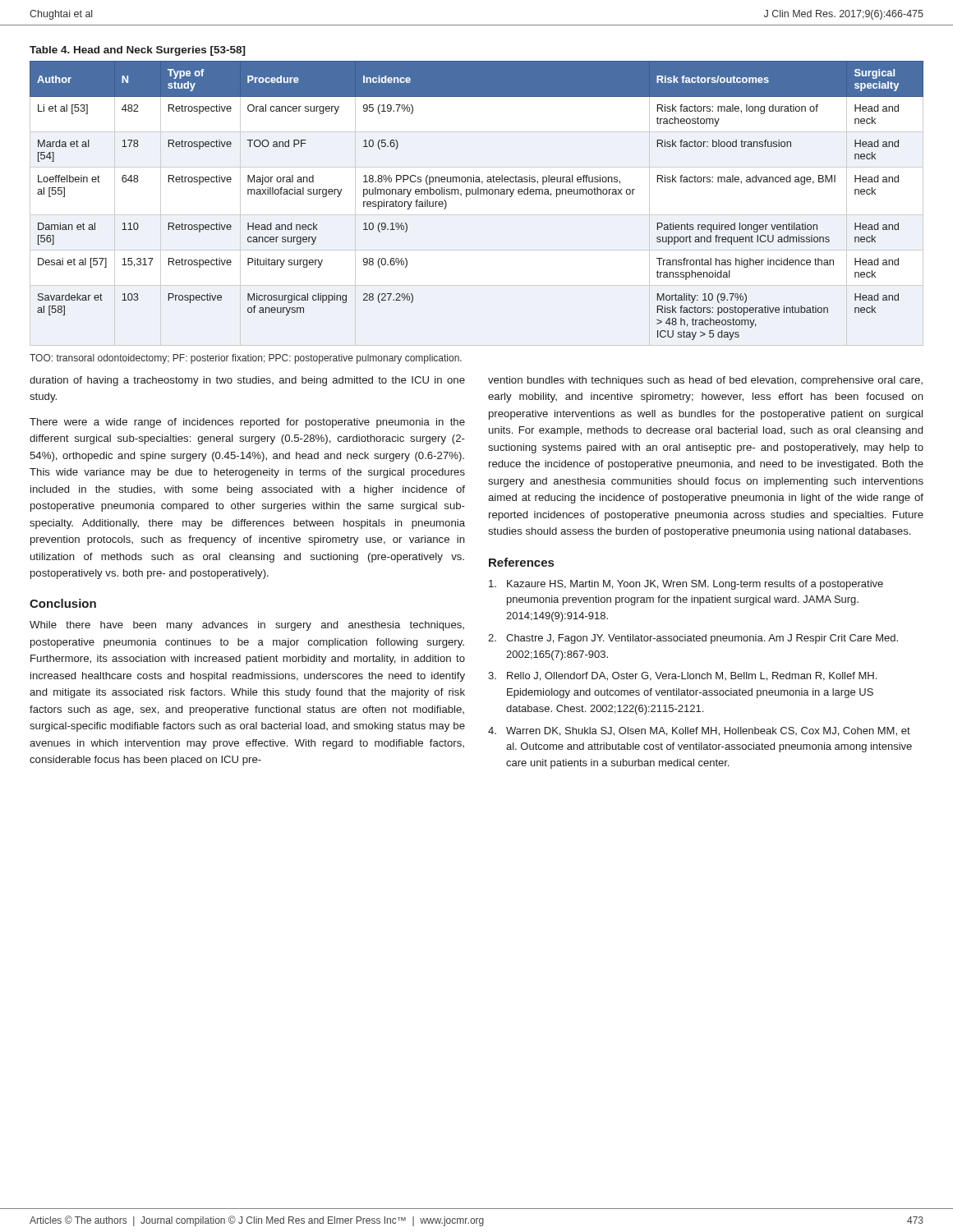Viewport: 953px width, 1232px height.
Task: Find the block on this page that starts "TOO: transoral odontoidectomy; PF: posterior fixation; PPC:"
Action: [246, 358]
